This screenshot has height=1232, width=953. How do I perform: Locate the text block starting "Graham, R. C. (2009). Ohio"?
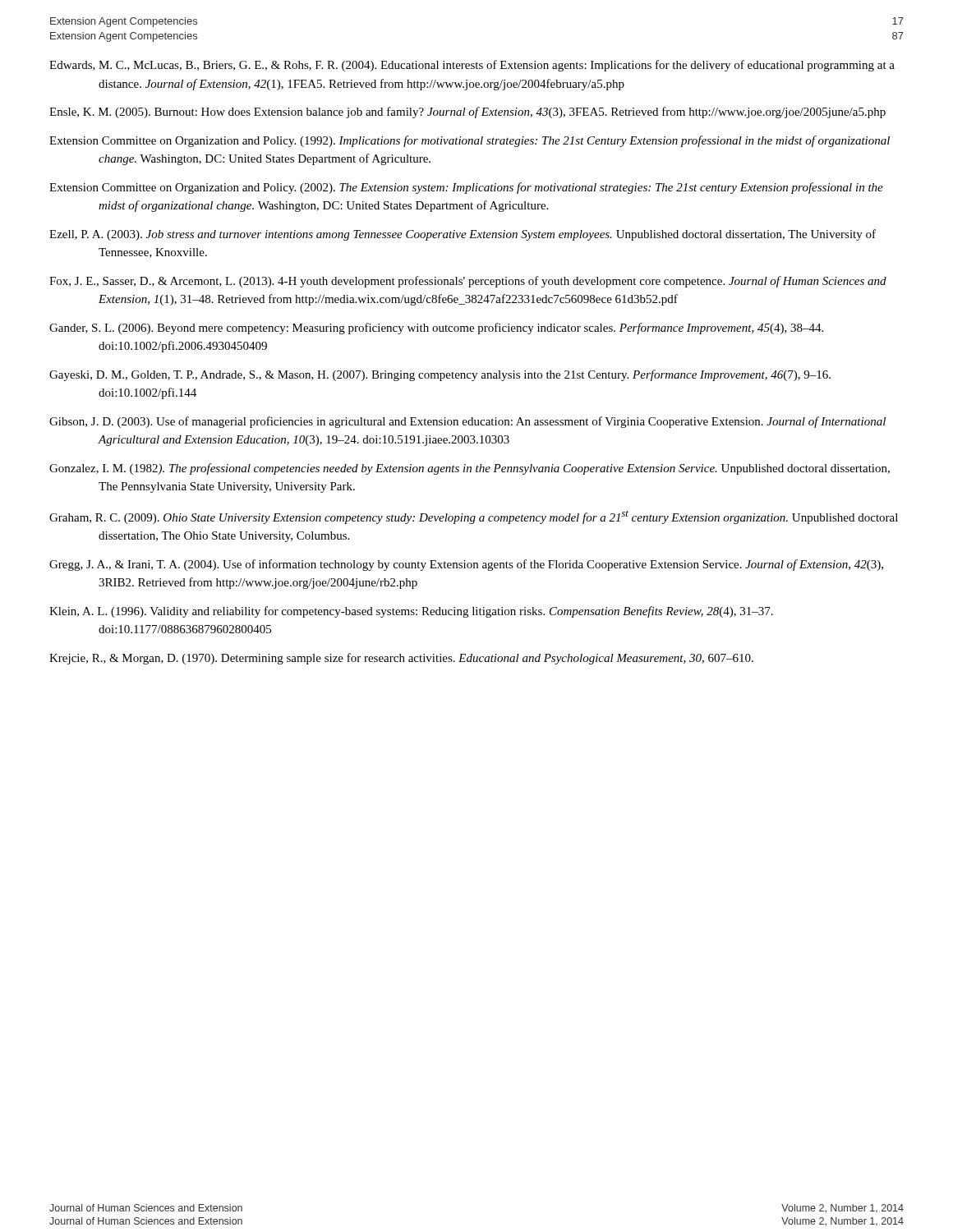[474, 525]
